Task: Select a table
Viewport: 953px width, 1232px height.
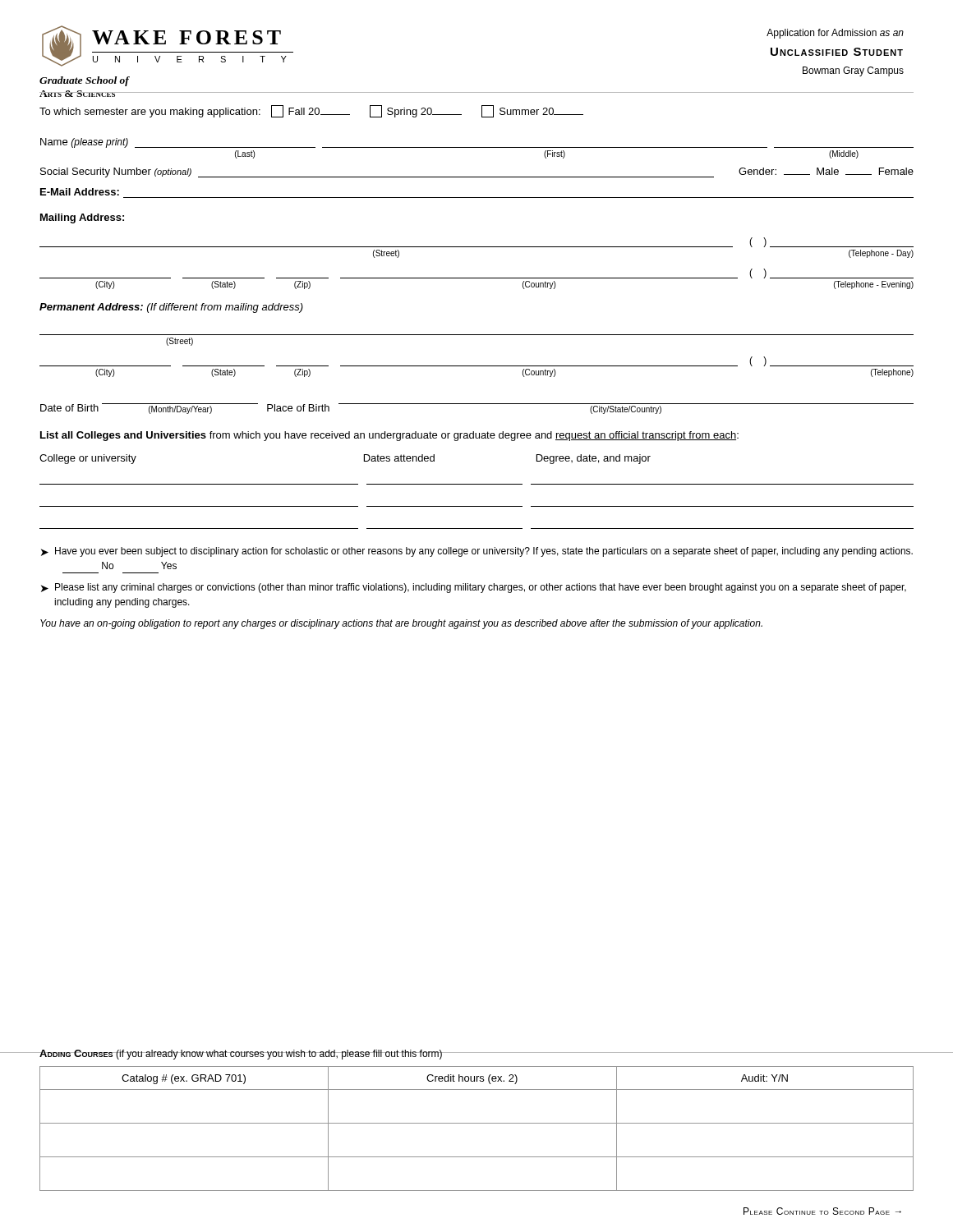Action: [x=476, y=1129]
